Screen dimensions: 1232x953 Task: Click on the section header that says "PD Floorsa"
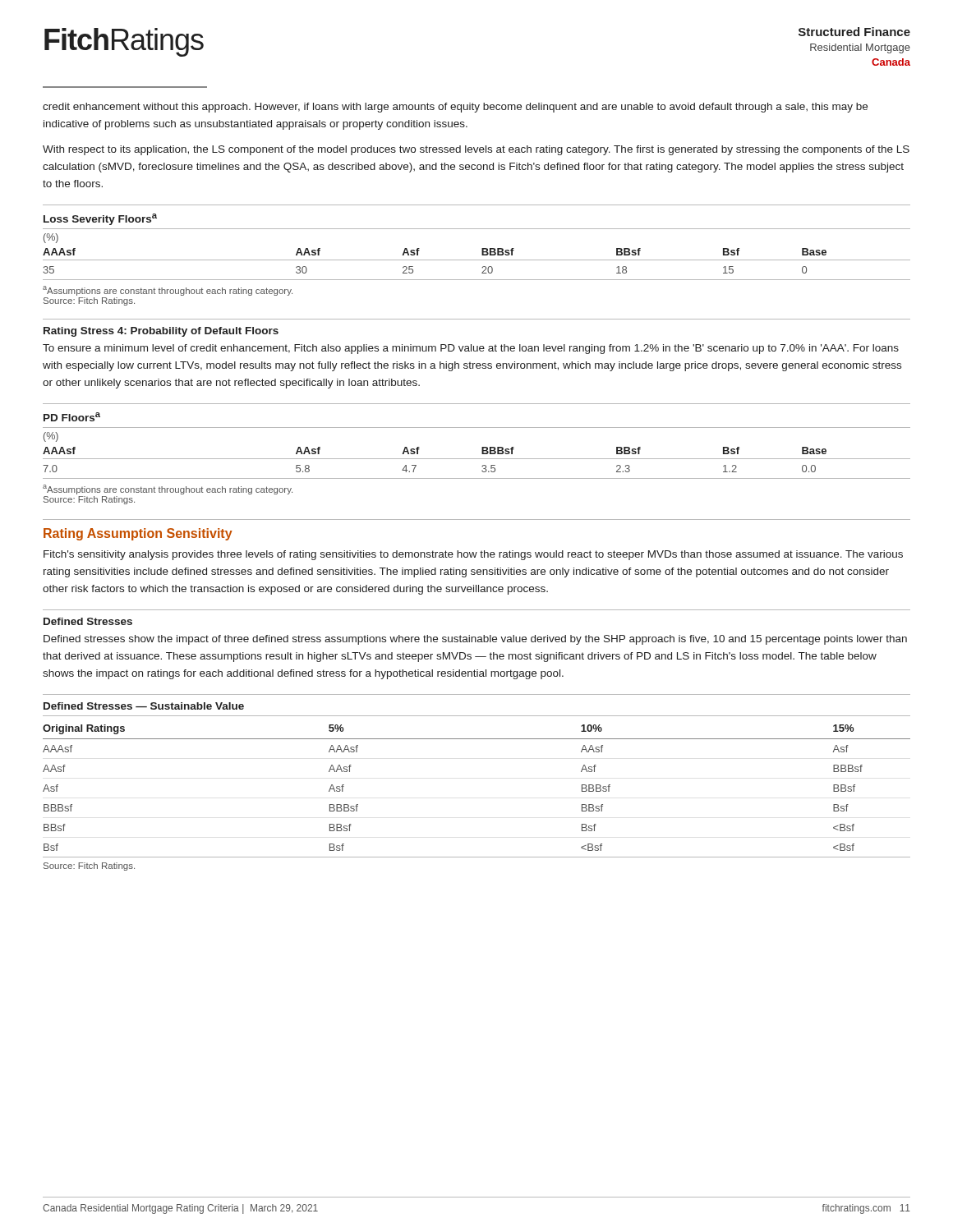click(71, 416)
